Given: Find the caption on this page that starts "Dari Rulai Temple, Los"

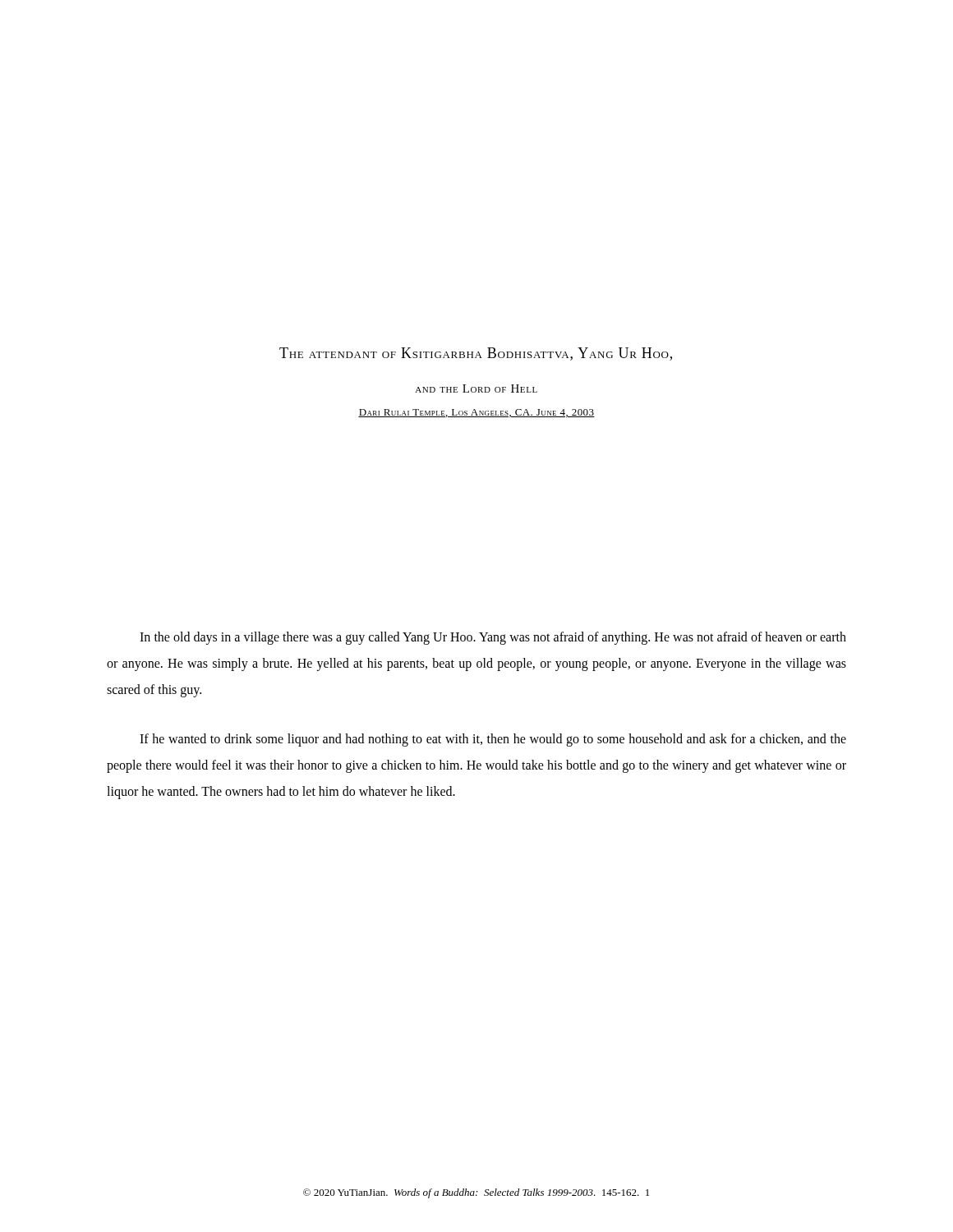Looking at the screenshot, I should coord(476,412).
